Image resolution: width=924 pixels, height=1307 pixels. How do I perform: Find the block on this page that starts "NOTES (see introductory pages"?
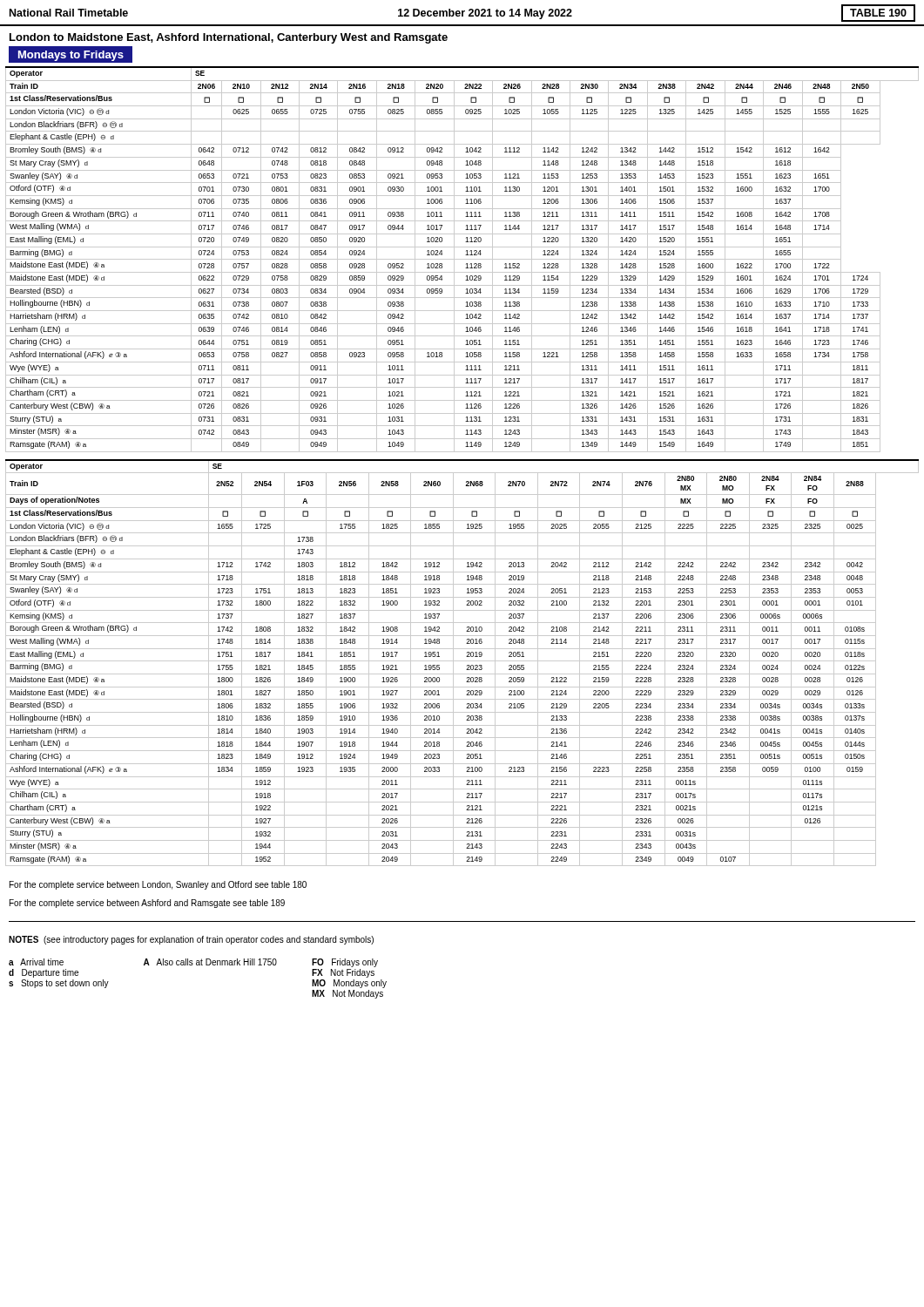191,940
